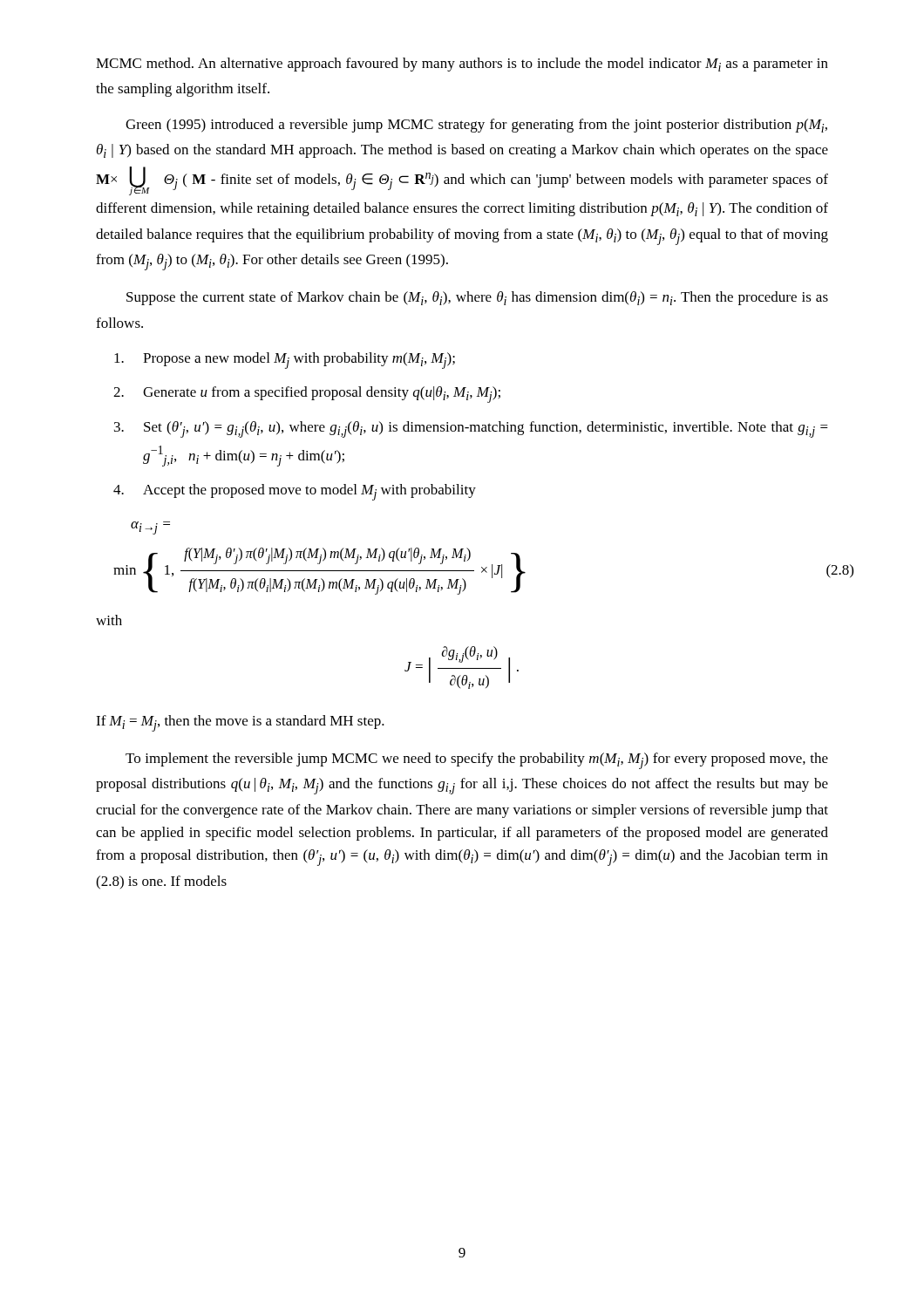924x1308 pixels.
Task: Select the text block containing "MCMC method. An alternative approach favoured by many"
Action: (x=462, y=77)
